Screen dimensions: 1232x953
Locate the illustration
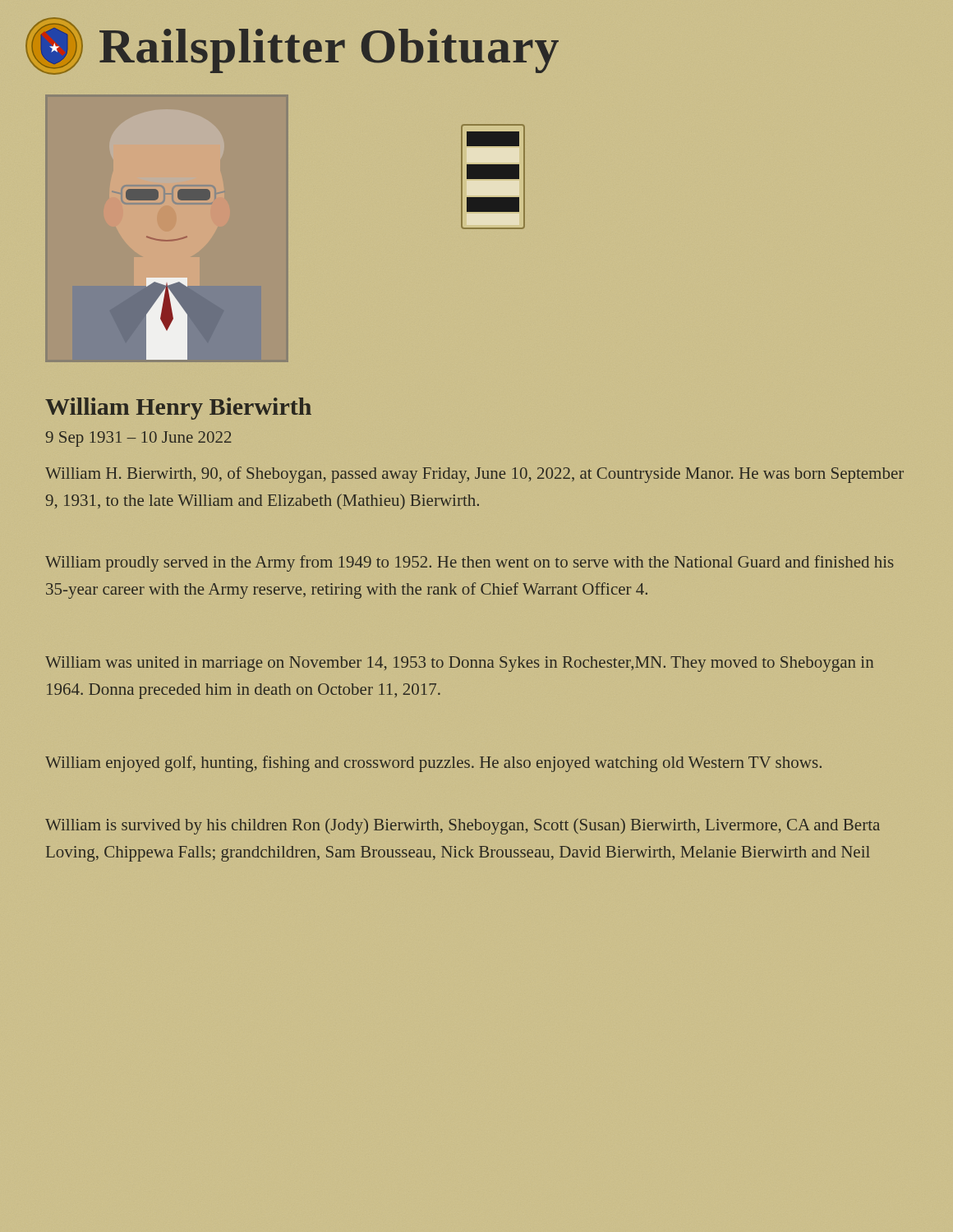coord(493,177)
